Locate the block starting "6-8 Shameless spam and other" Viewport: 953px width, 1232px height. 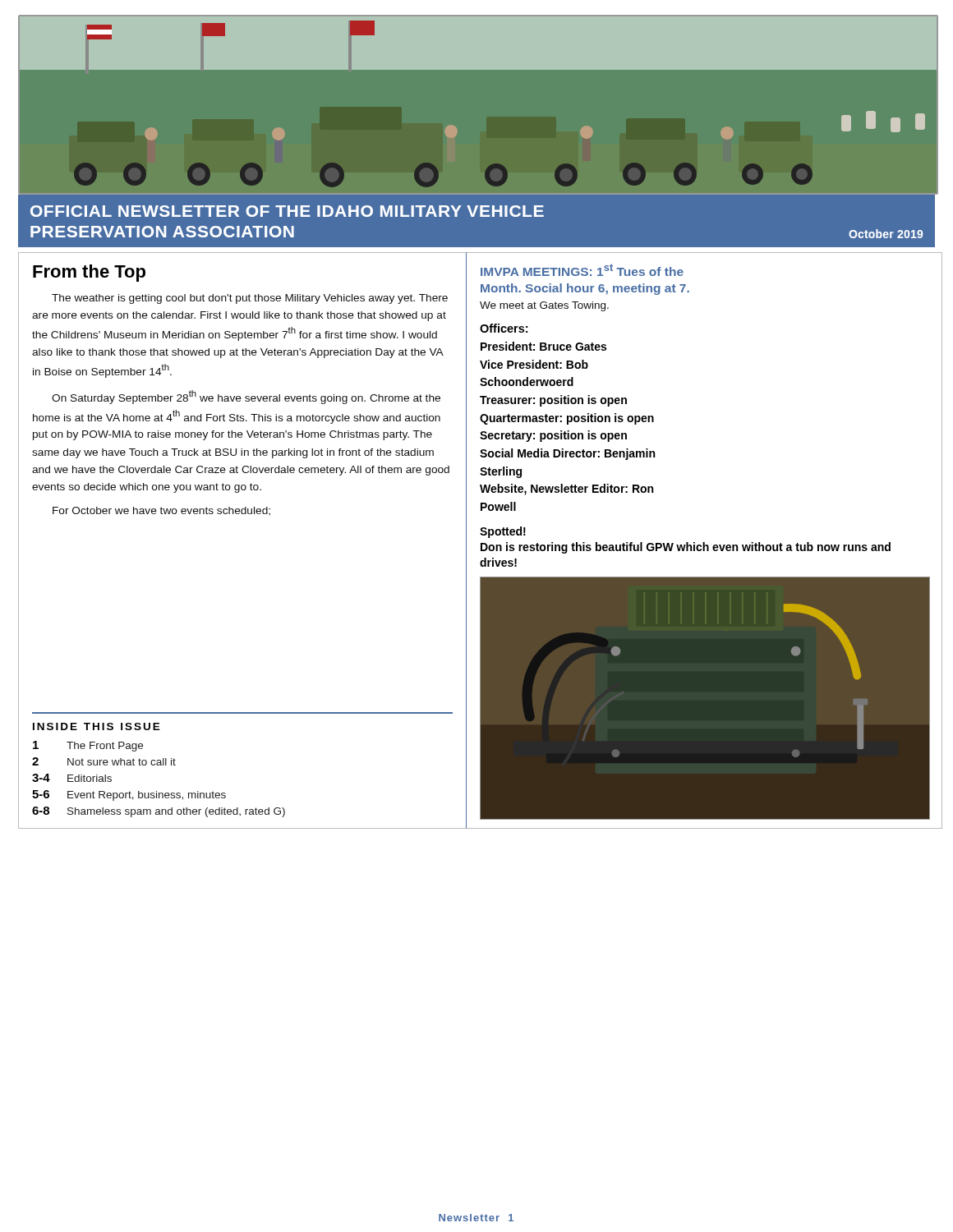point(159,810)
